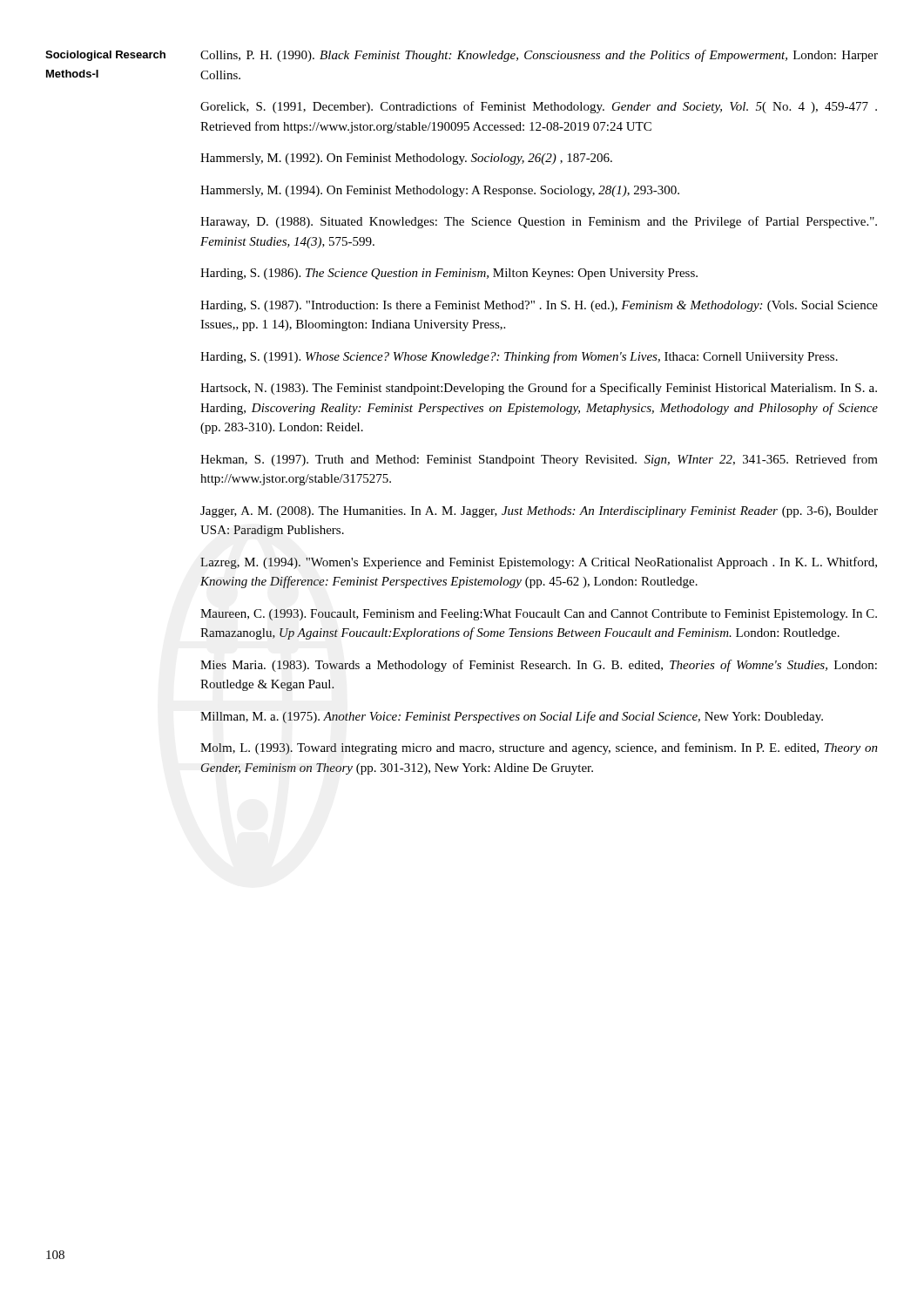Navigate to the block starting "Collins, P. H."

(539, 65)
